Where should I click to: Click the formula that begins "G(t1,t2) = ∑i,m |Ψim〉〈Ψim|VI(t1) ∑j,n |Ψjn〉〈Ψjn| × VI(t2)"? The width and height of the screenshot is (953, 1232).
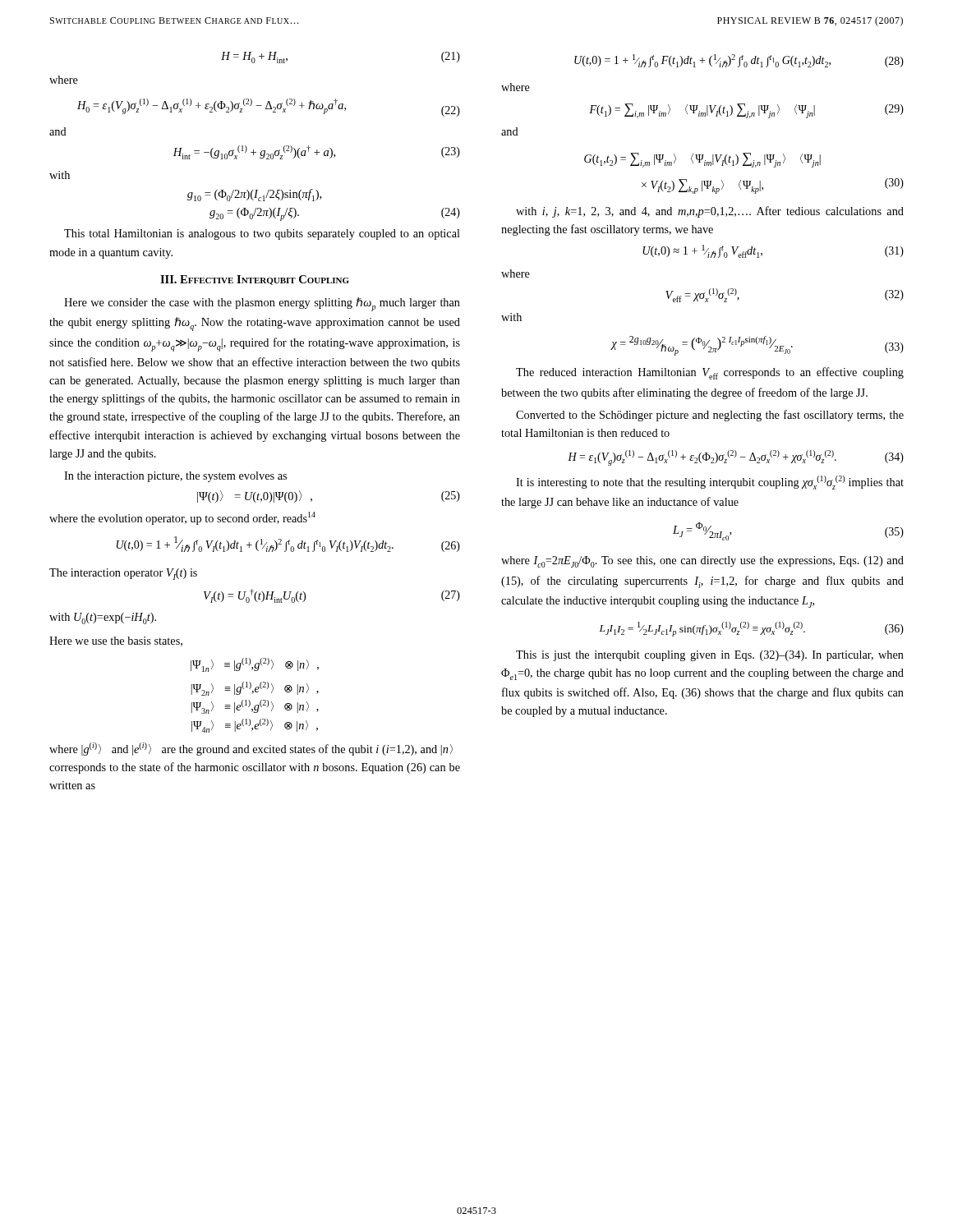click(702, 171)
